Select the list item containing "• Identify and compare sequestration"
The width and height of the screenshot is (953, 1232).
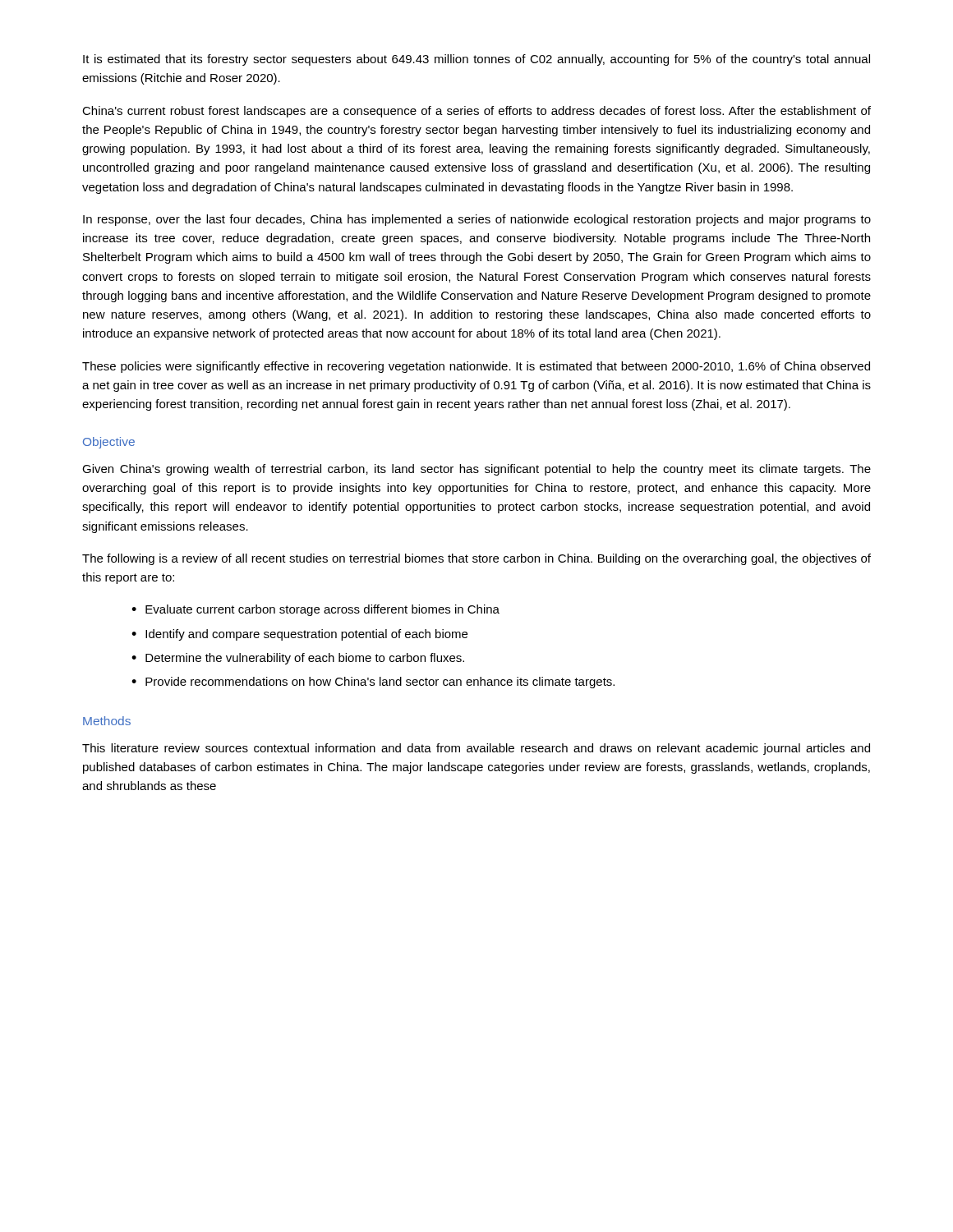(299, 635)
